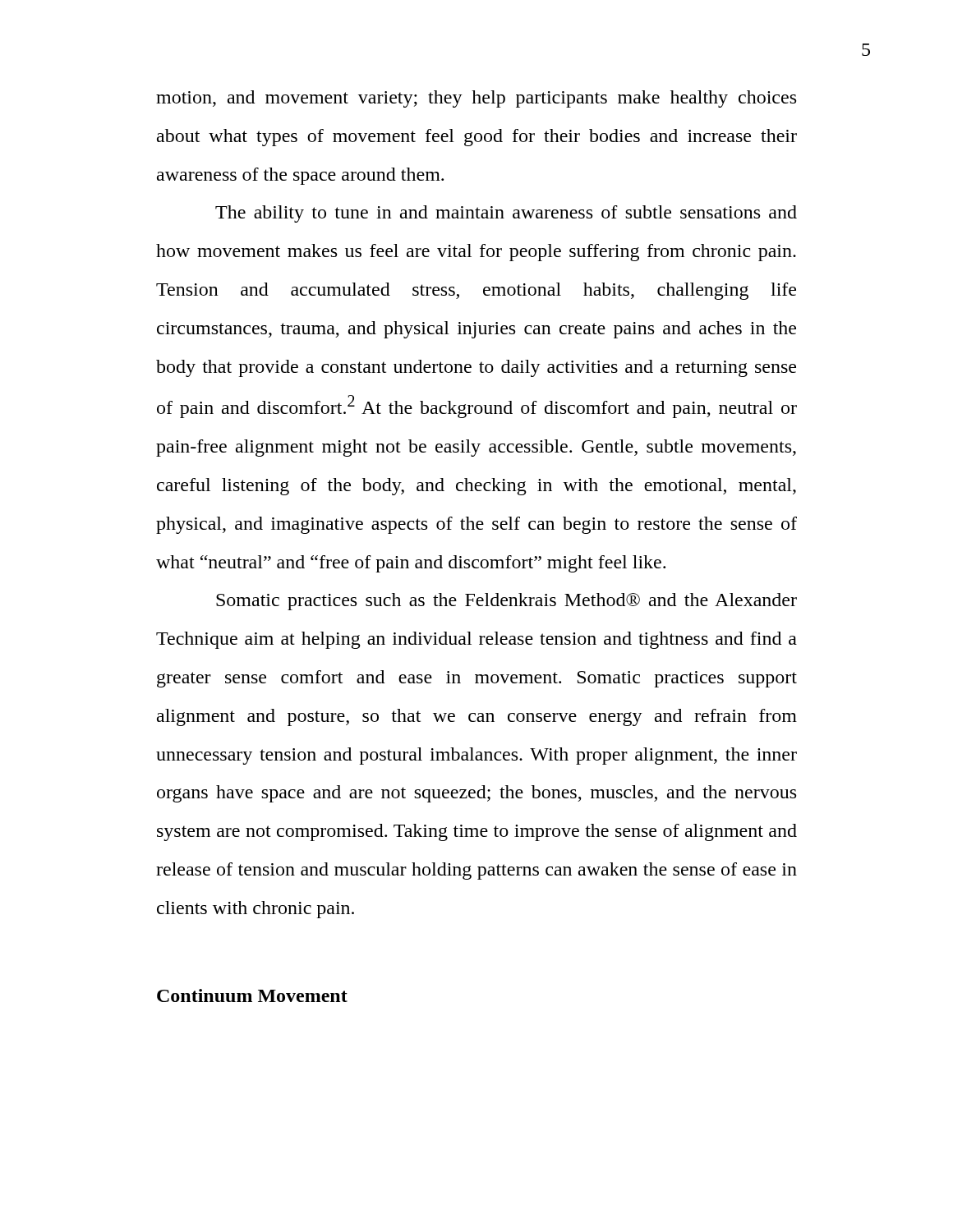
Task: Find the passage starting "Continuum Movement"
Action: pos(252,995)
